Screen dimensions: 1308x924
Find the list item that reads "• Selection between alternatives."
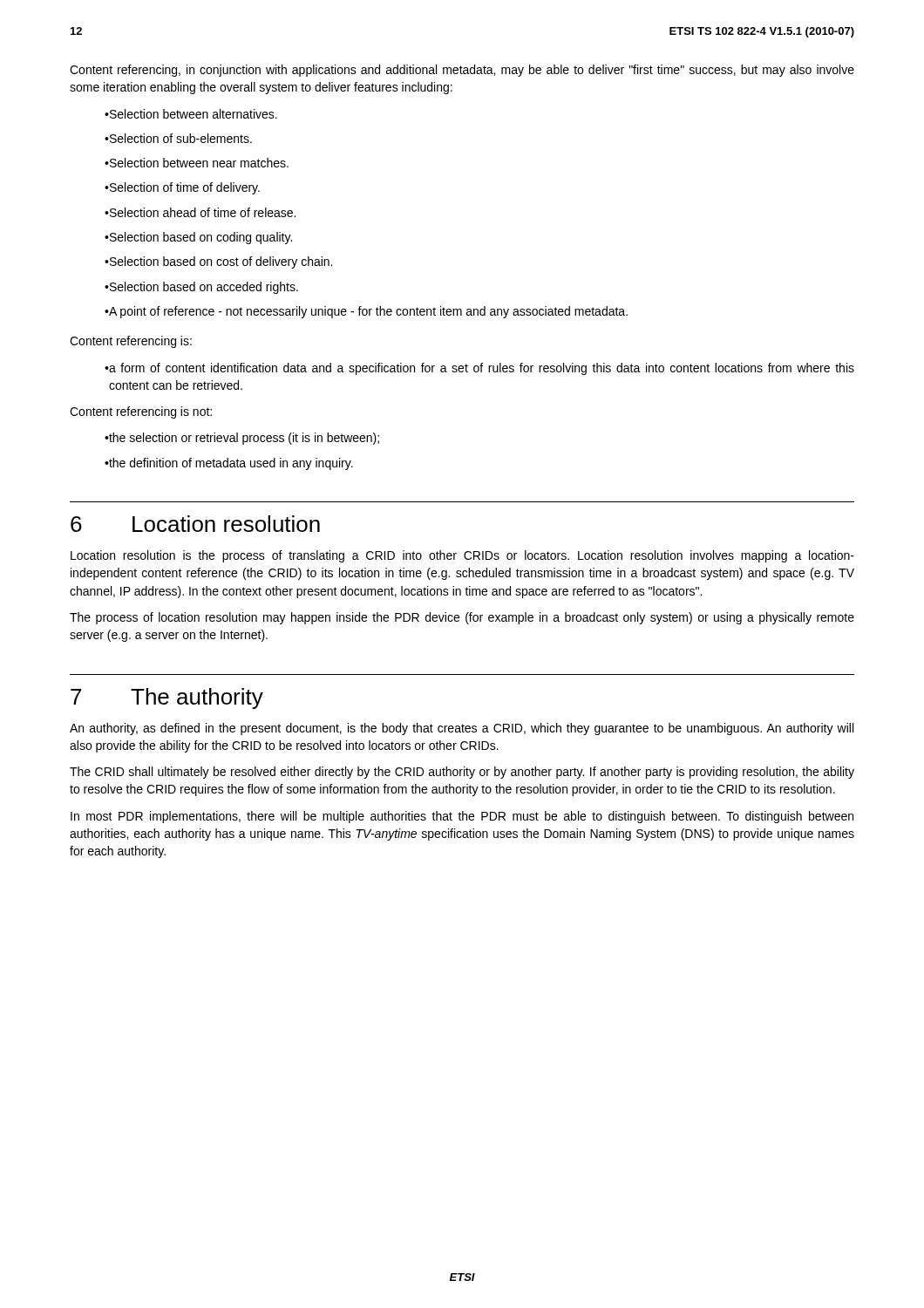191,114
